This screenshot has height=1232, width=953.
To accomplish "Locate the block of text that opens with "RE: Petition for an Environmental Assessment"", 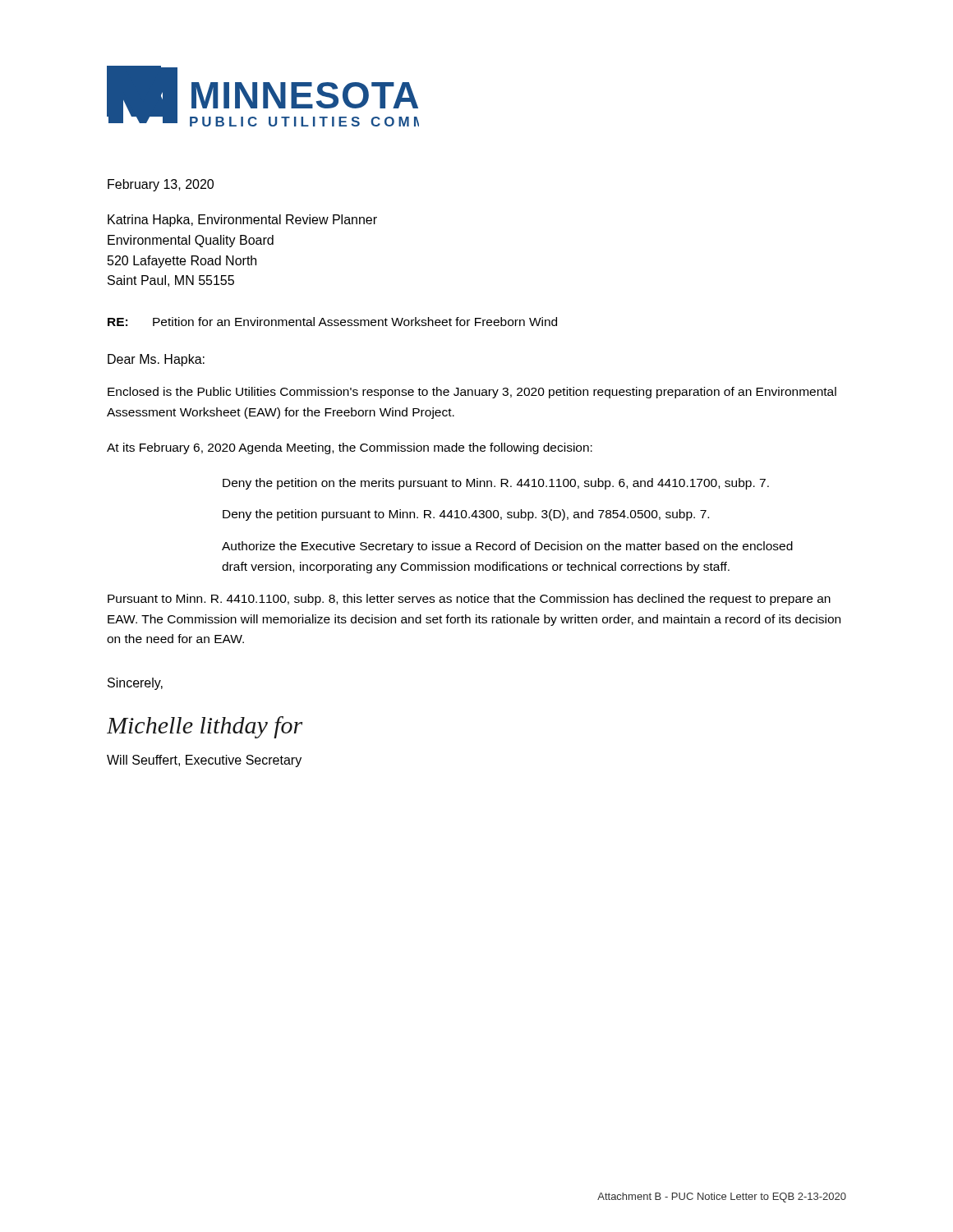I will click(332, 322).
